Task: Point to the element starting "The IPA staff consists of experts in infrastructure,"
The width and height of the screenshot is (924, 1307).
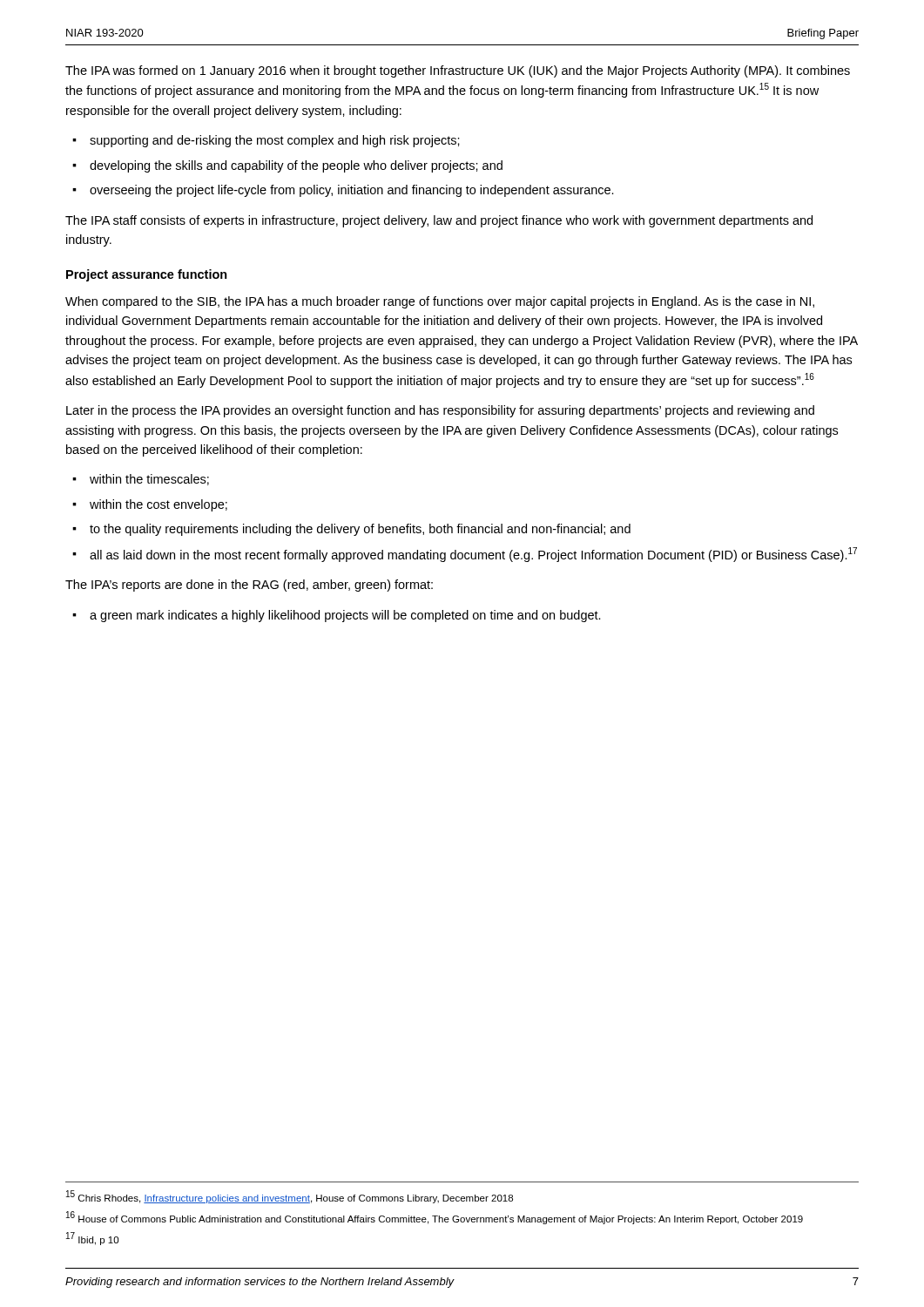Action: coord(439,230)
